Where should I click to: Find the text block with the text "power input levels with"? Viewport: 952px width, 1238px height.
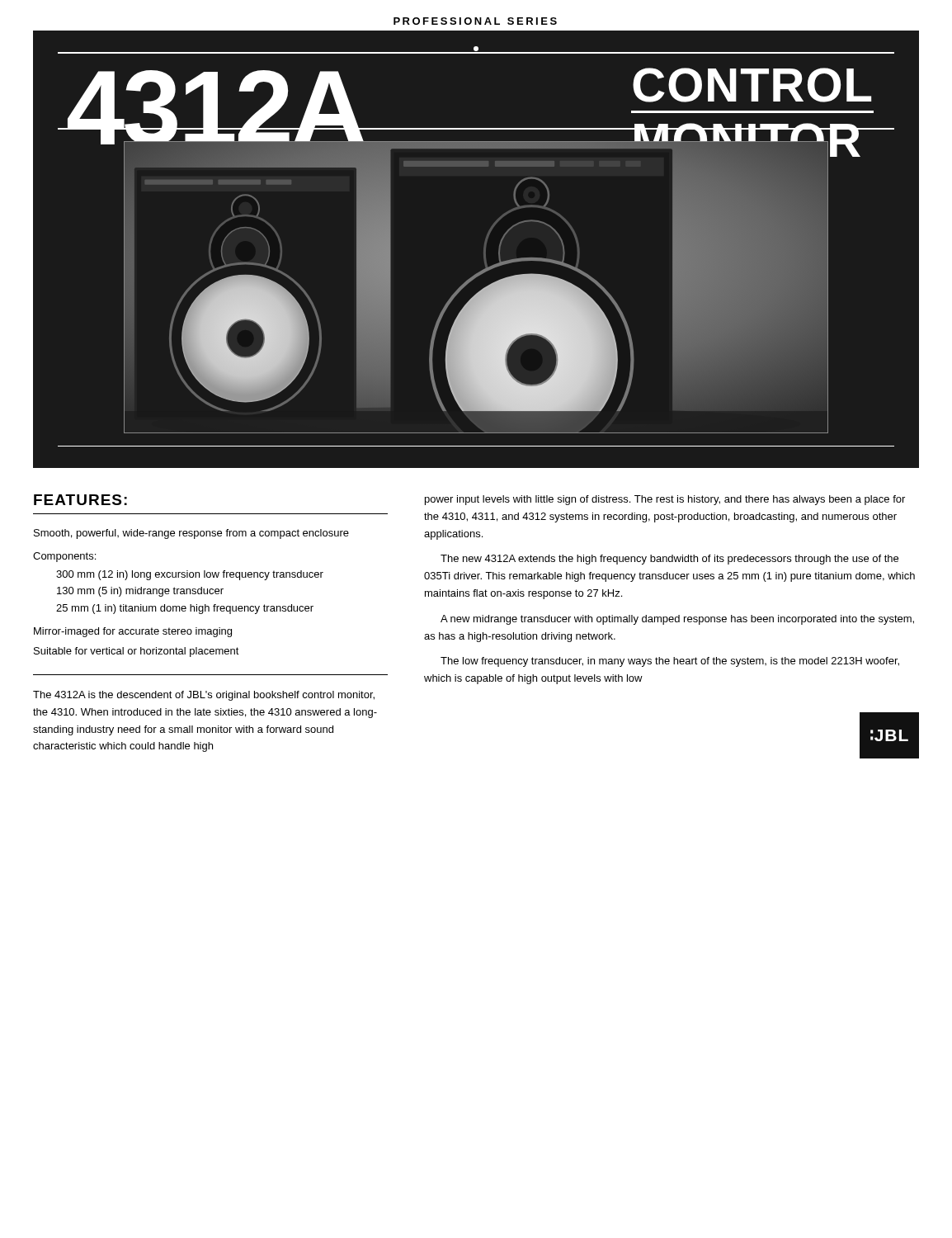point(665,516)
